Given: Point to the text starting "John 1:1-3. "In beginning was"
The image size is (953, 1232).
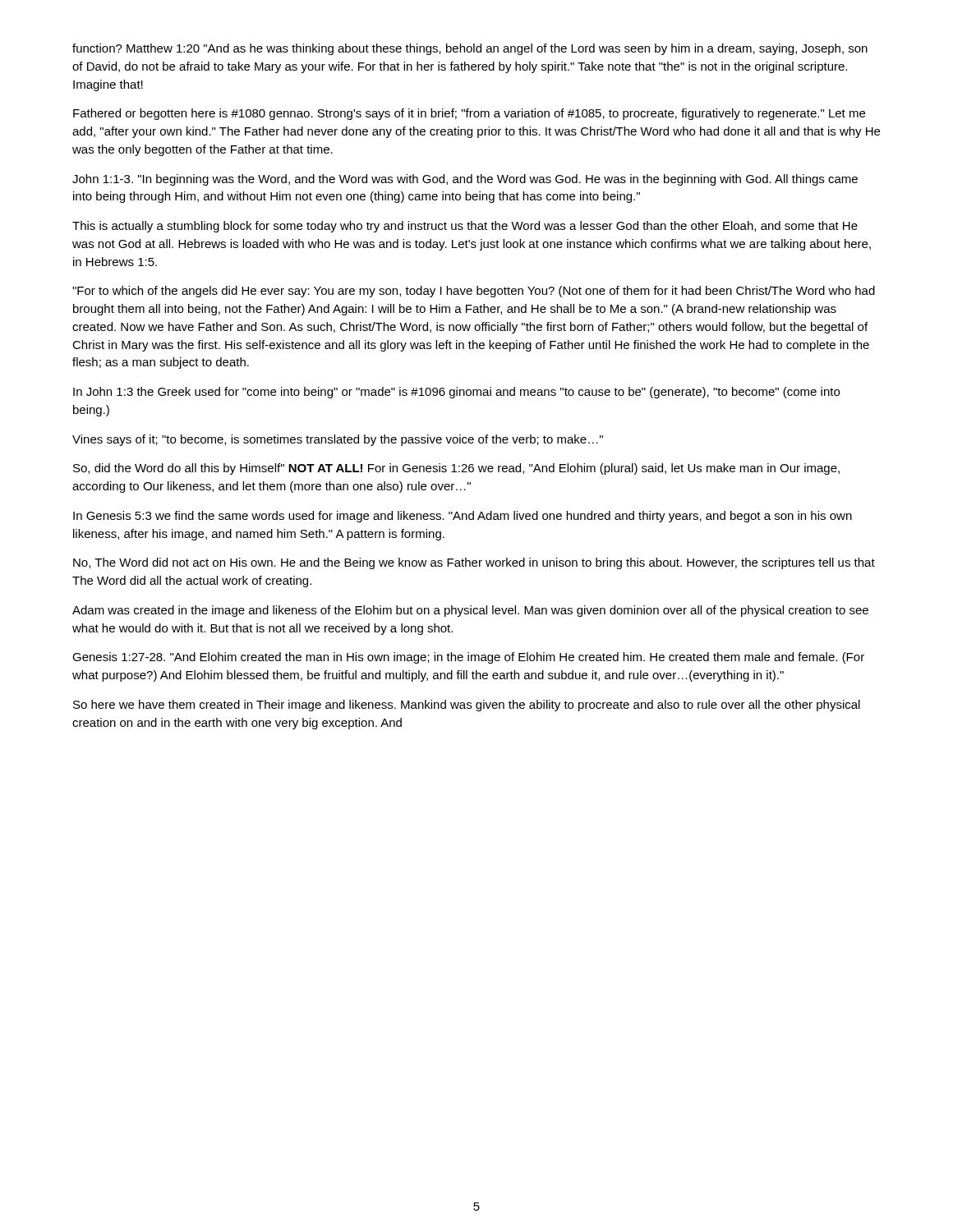Looking at the screenshot, I should pyautogui.click(x=465, y=187).
